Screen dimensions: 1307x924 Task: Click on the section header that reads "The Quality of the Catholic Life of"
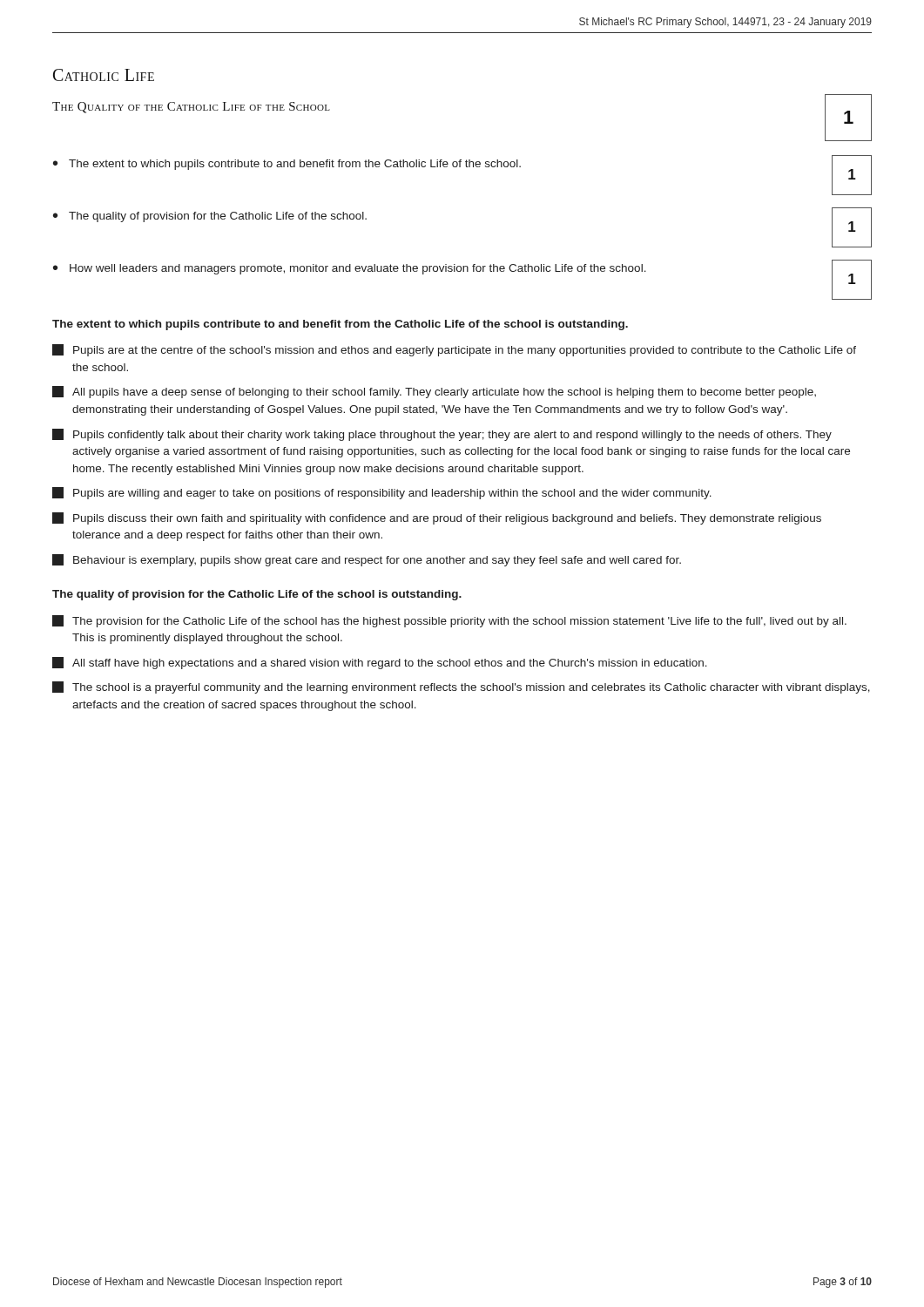click(191, 106)
